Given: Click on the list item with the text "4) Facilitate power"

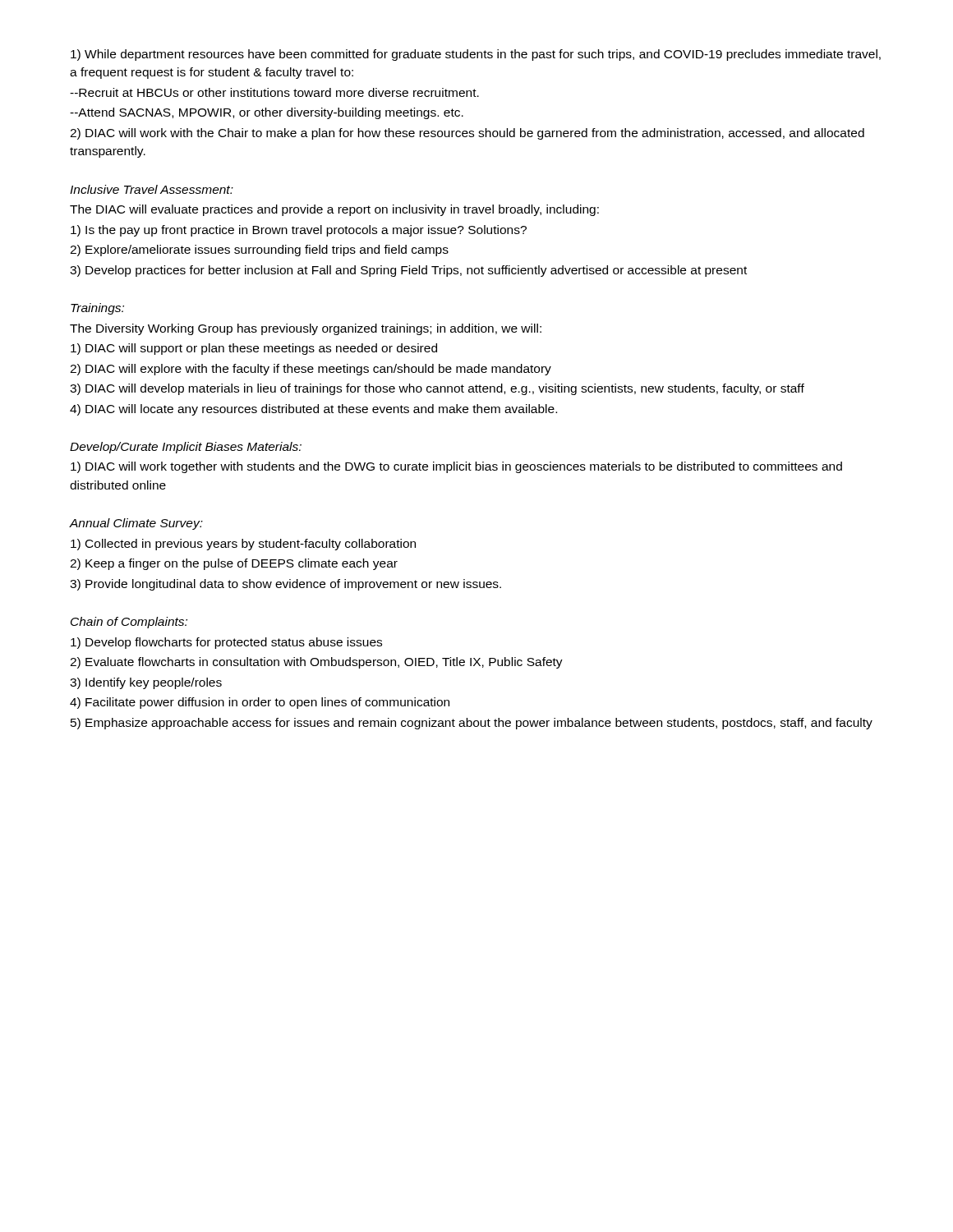Looking at the screenshot, I should (x=260, y=703).
